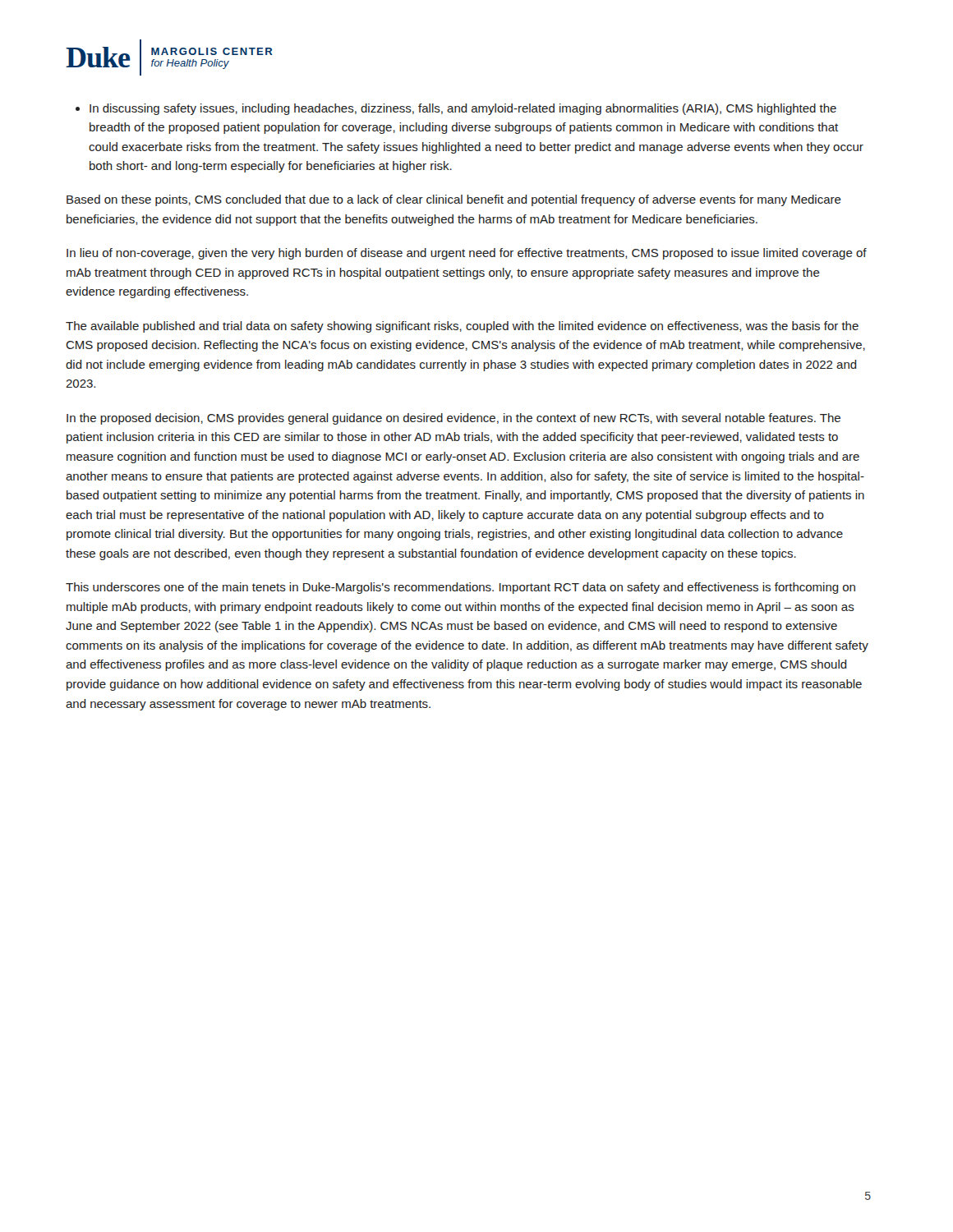Navigate to the element starting "This underscores one of the main tenets"

(x=467, y=645)
